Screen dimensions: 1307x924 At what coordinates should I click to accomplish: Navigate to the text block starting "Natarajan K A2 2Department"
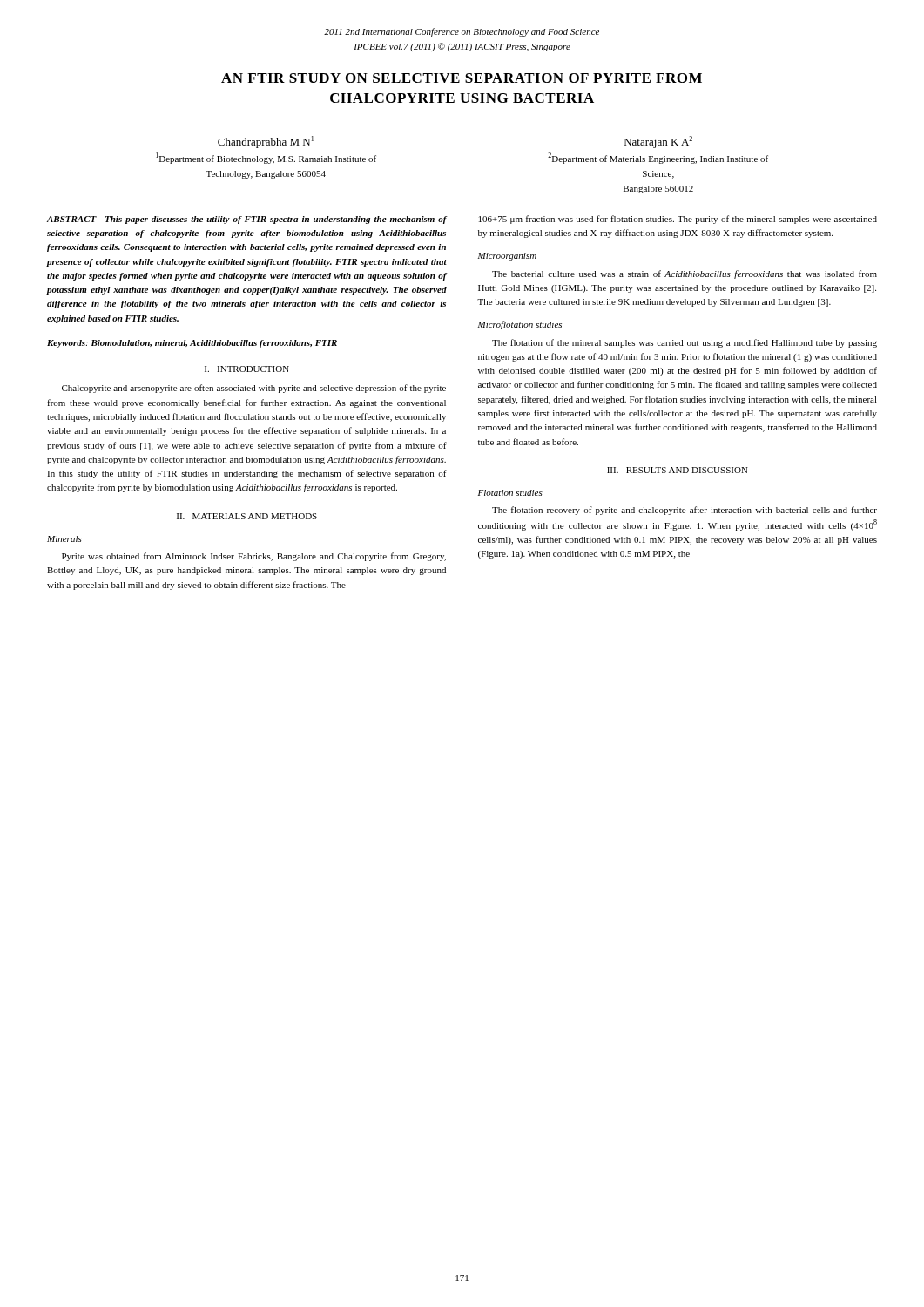[658, 165]
